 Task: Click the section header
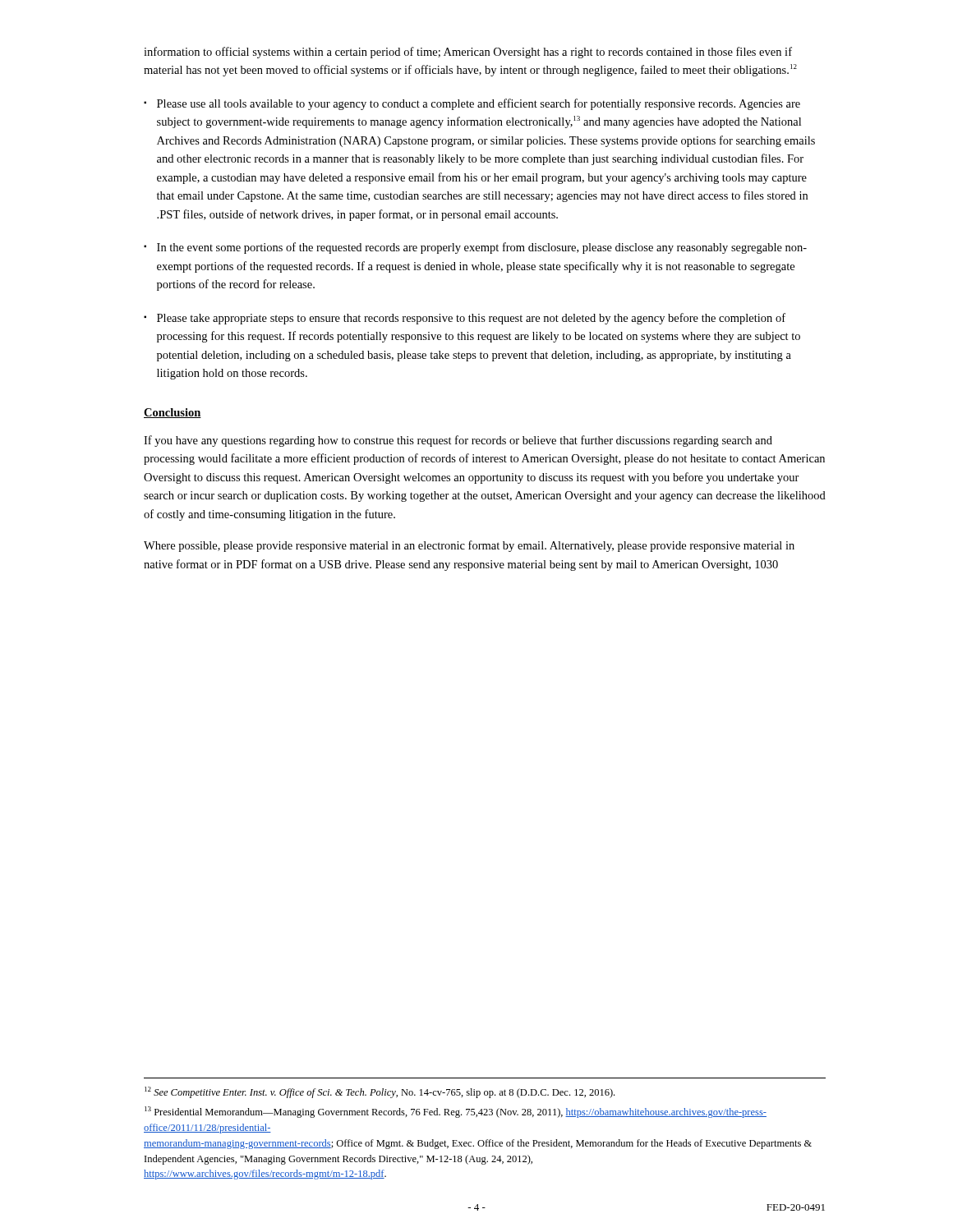(485, 412)
